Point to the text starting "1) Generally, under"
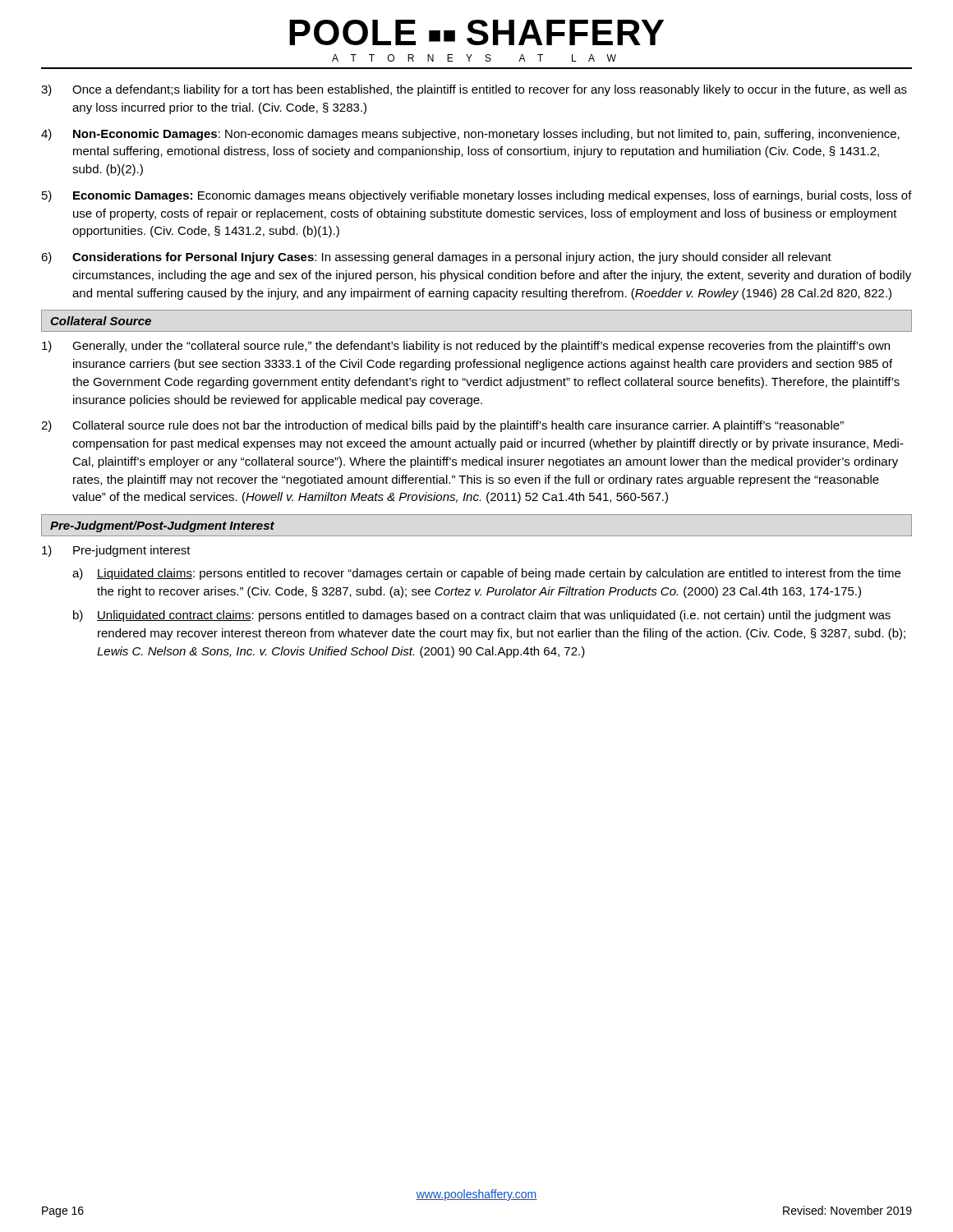This screenshot has height=1232, width=953. pos(476,373)
